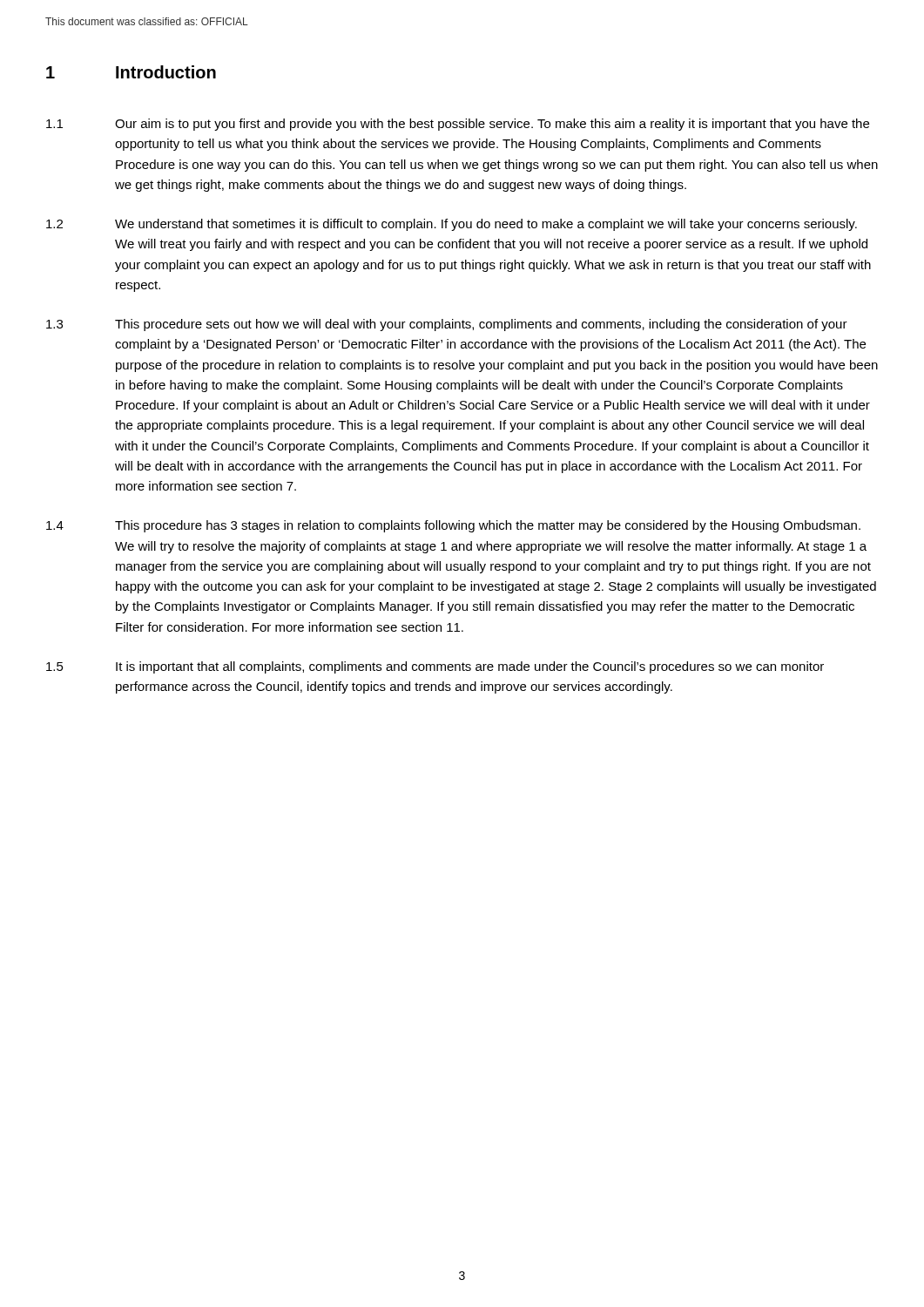The height and width of the screenshot is (1307, 924).
Task: Select the text block with the text "5 It is important that all"
Action: [x=462, y=676]
